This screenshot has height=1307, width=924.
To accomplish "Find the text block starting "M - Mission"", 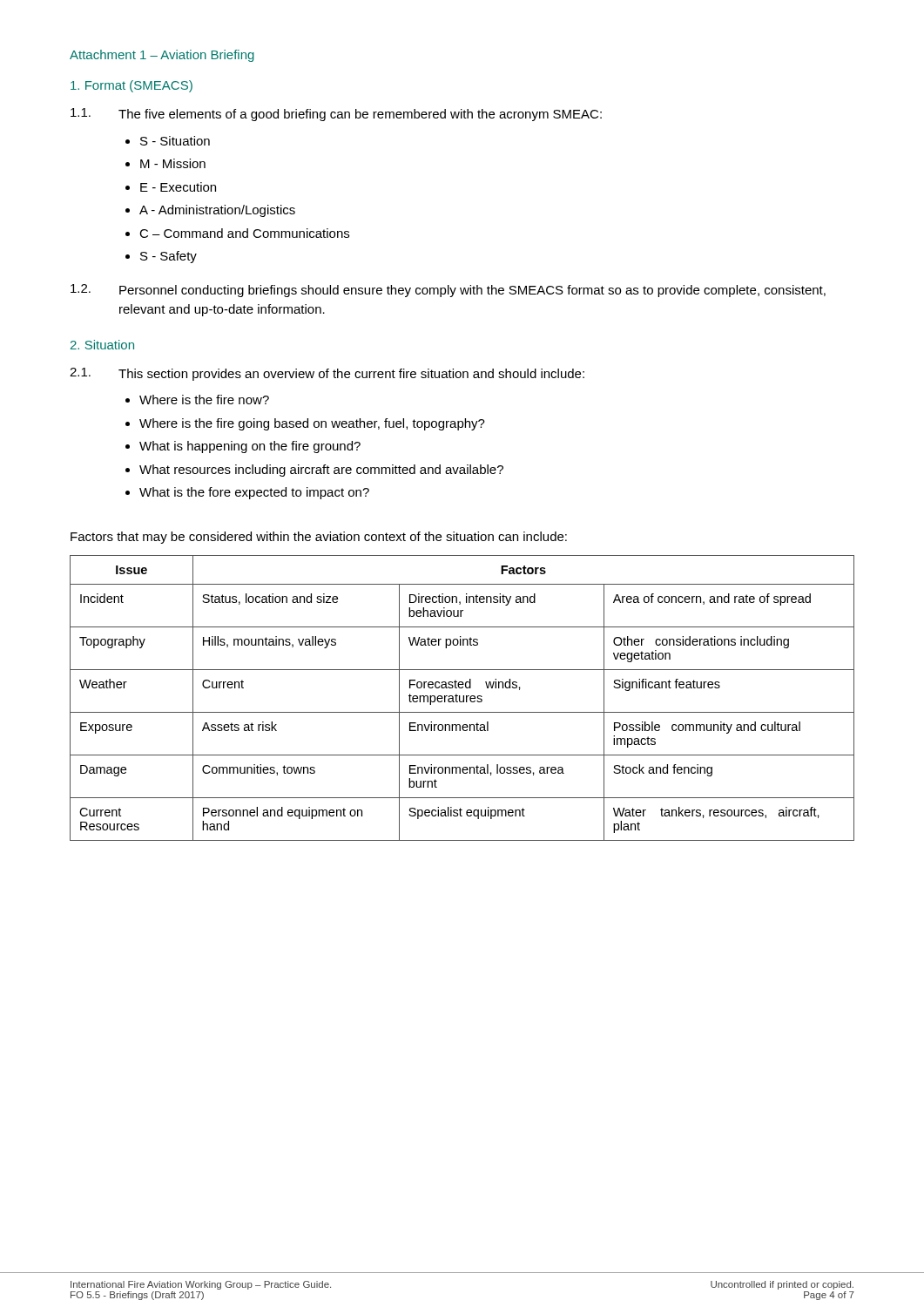I will 173,163.
